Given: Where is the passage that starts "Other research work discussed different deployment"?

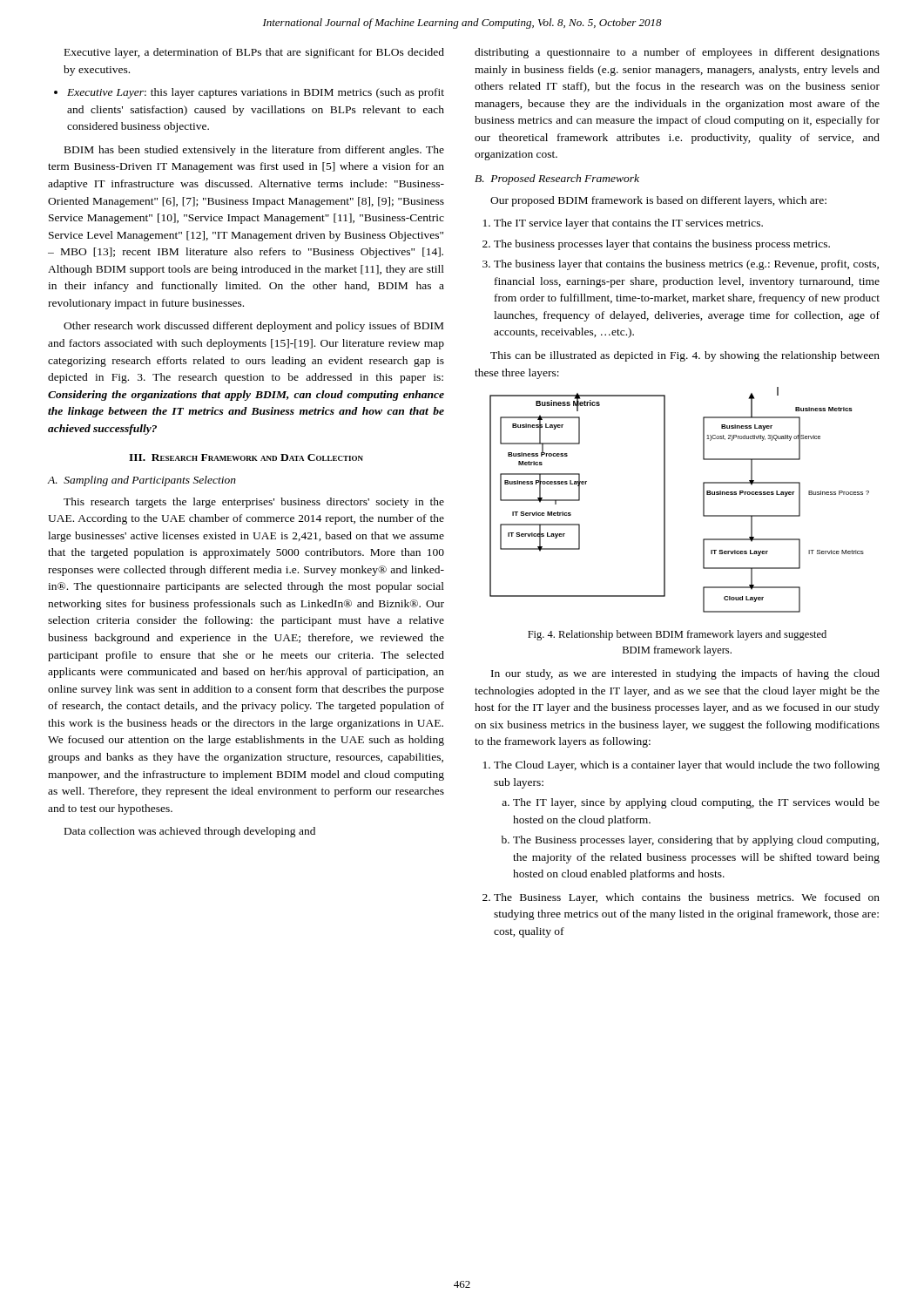Looking at the screenshot, I should [x=246, y=377].
